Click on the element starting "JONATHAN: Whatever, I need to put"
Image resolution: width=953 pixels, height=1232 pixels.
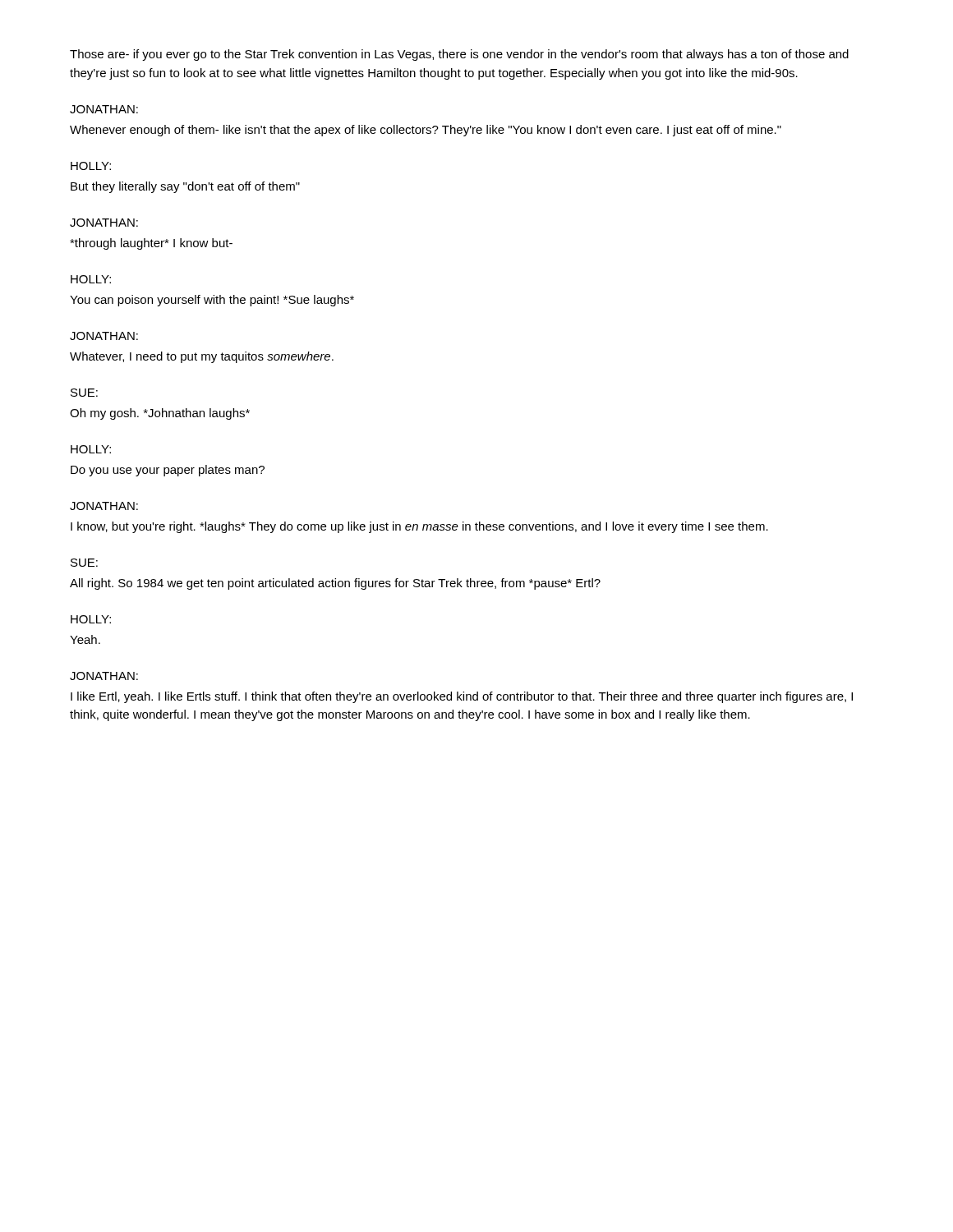pyautogui.click(x=104, y=336)
